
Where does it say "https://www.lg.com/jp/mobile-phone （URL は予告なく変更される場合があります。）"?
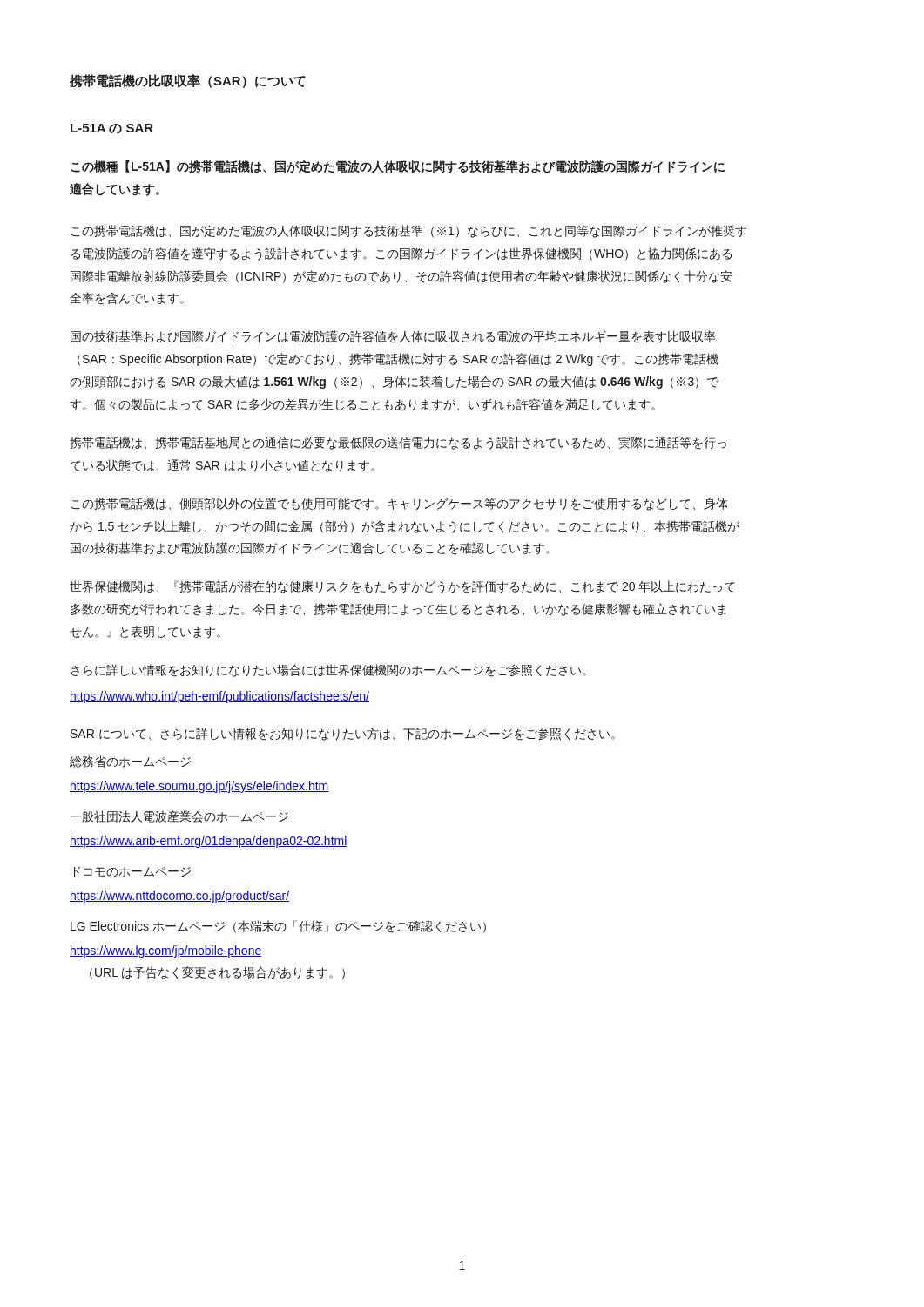click(x=166, y=951)
